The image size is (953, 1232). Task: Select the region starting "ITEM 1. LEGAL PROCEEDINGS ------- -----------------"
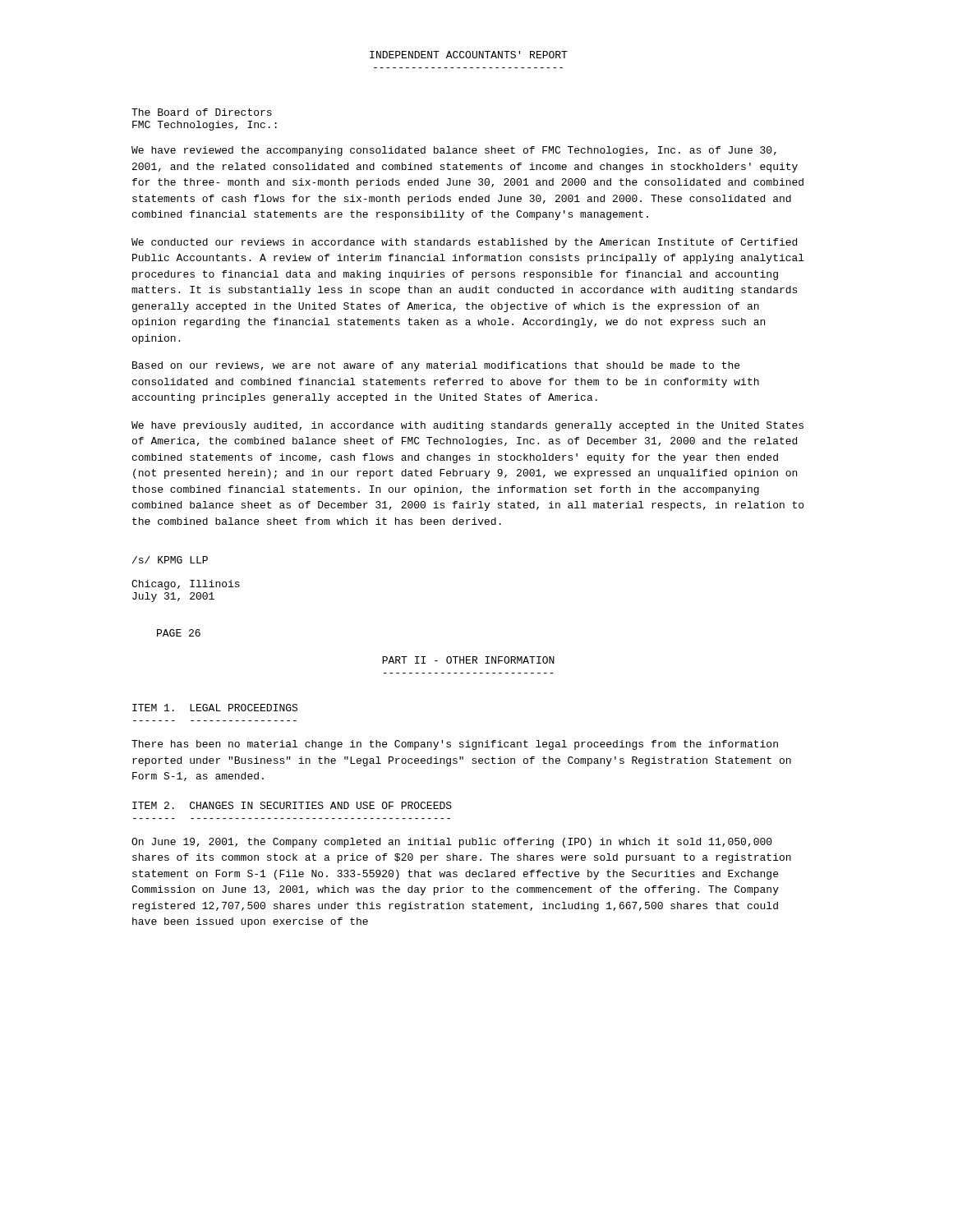pyautogui.click(x=215, y=715)
